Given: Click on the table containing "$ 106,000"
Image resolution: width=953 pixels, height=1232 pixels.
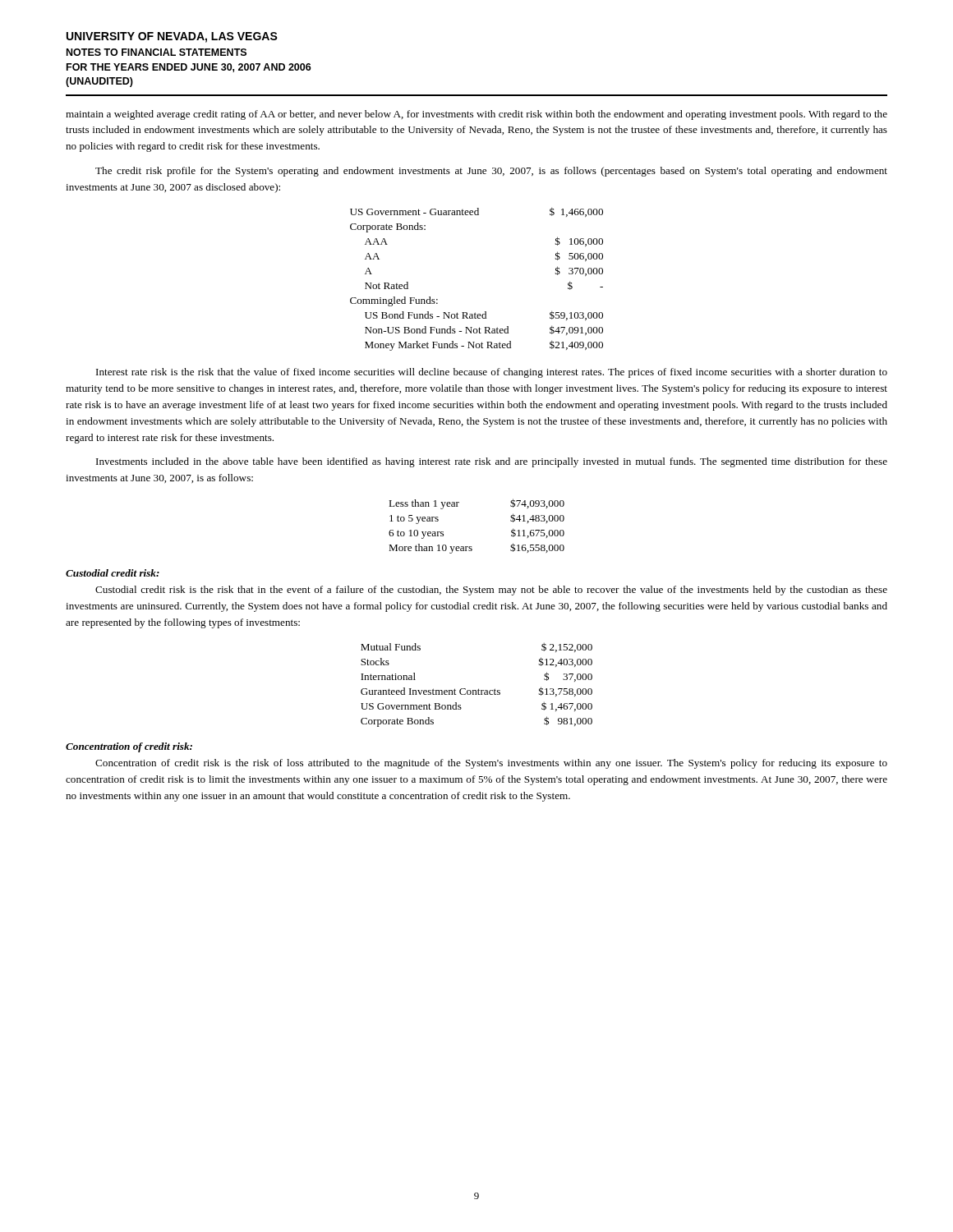Looking at the screenshot, I should 476,279.
